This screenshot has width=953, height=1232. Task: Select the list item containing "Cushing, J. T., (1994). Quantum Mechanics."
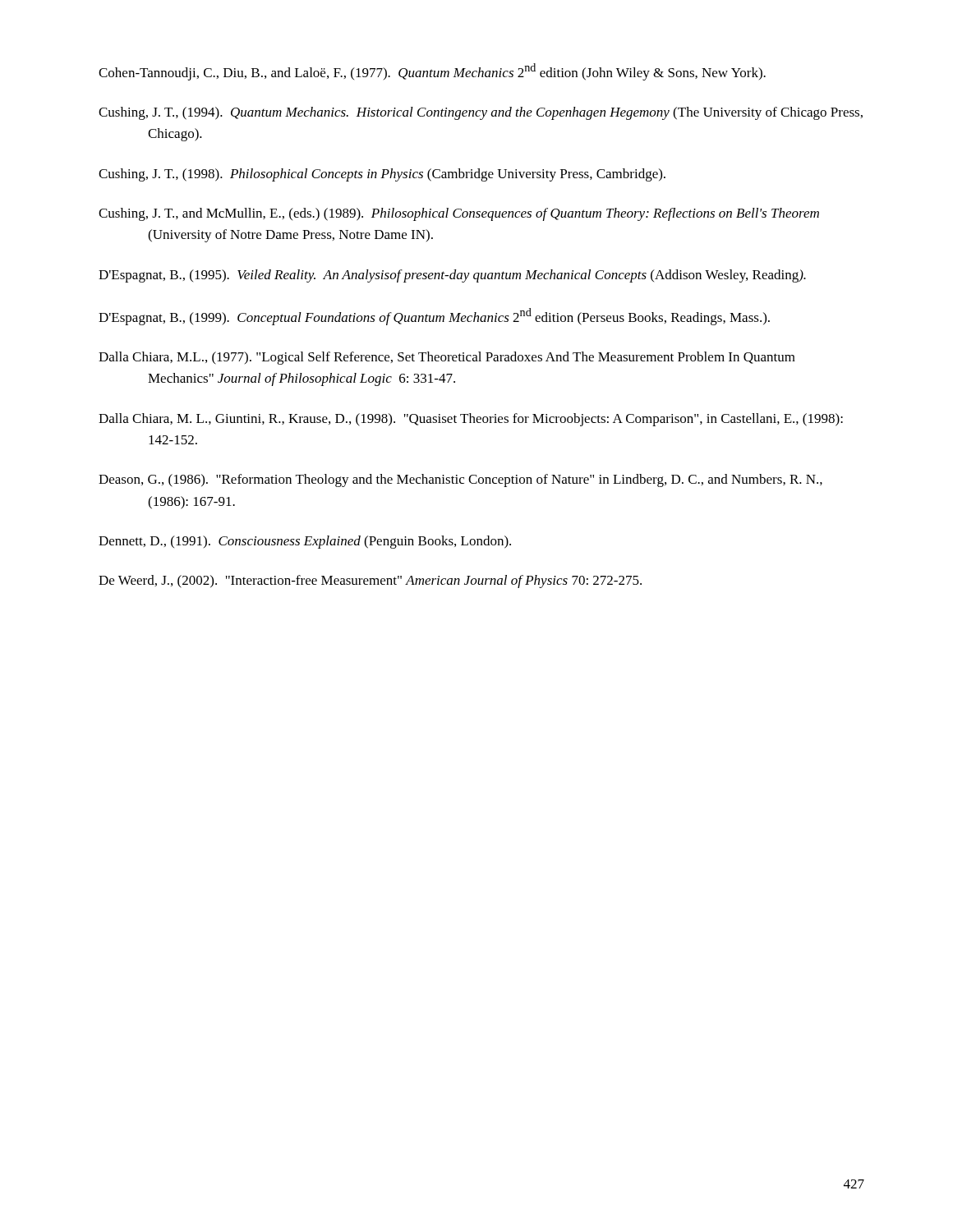(x=481, y=123)
